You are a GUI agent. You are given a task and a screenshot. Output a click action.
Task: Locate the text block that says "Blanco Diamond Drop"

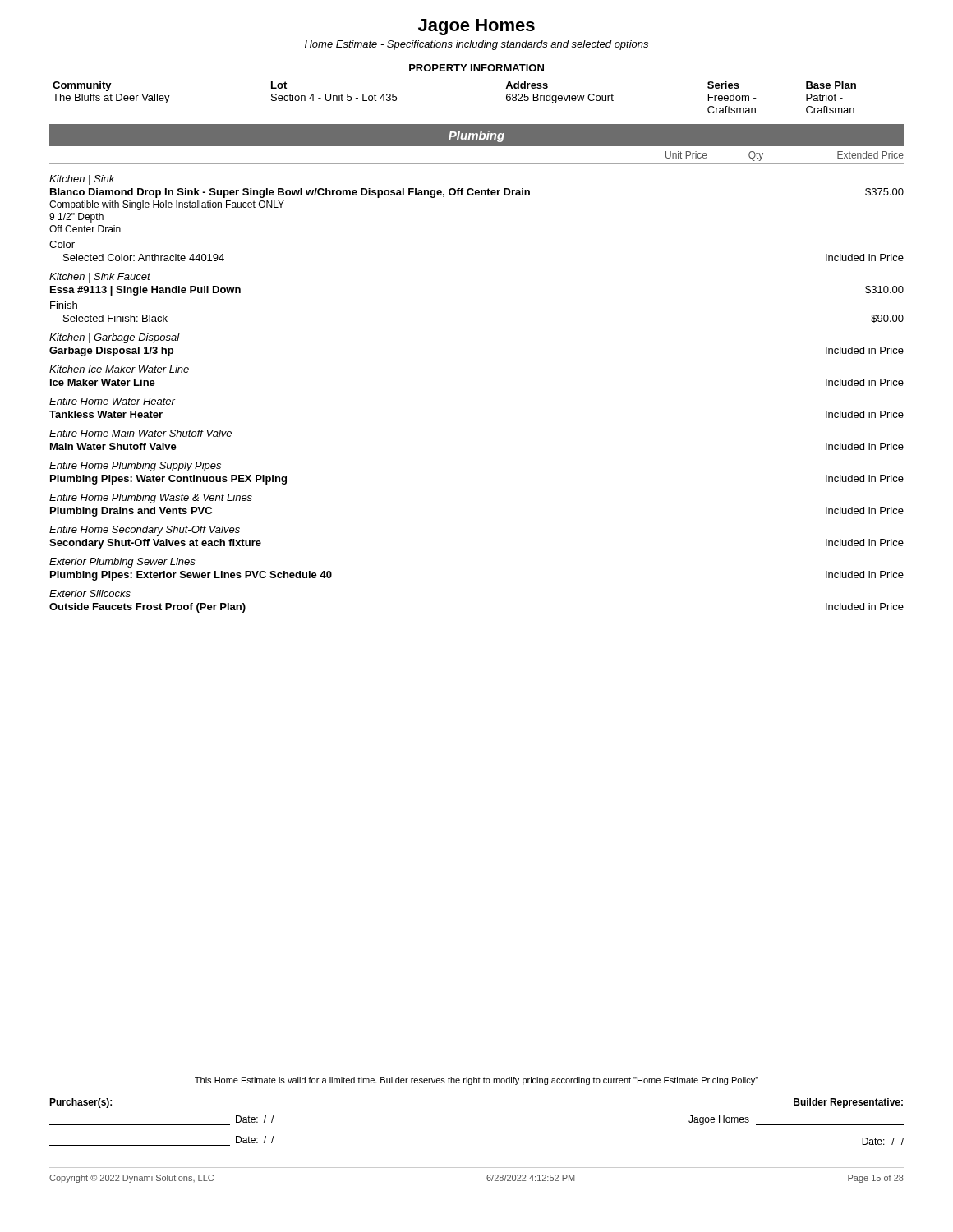290,192
